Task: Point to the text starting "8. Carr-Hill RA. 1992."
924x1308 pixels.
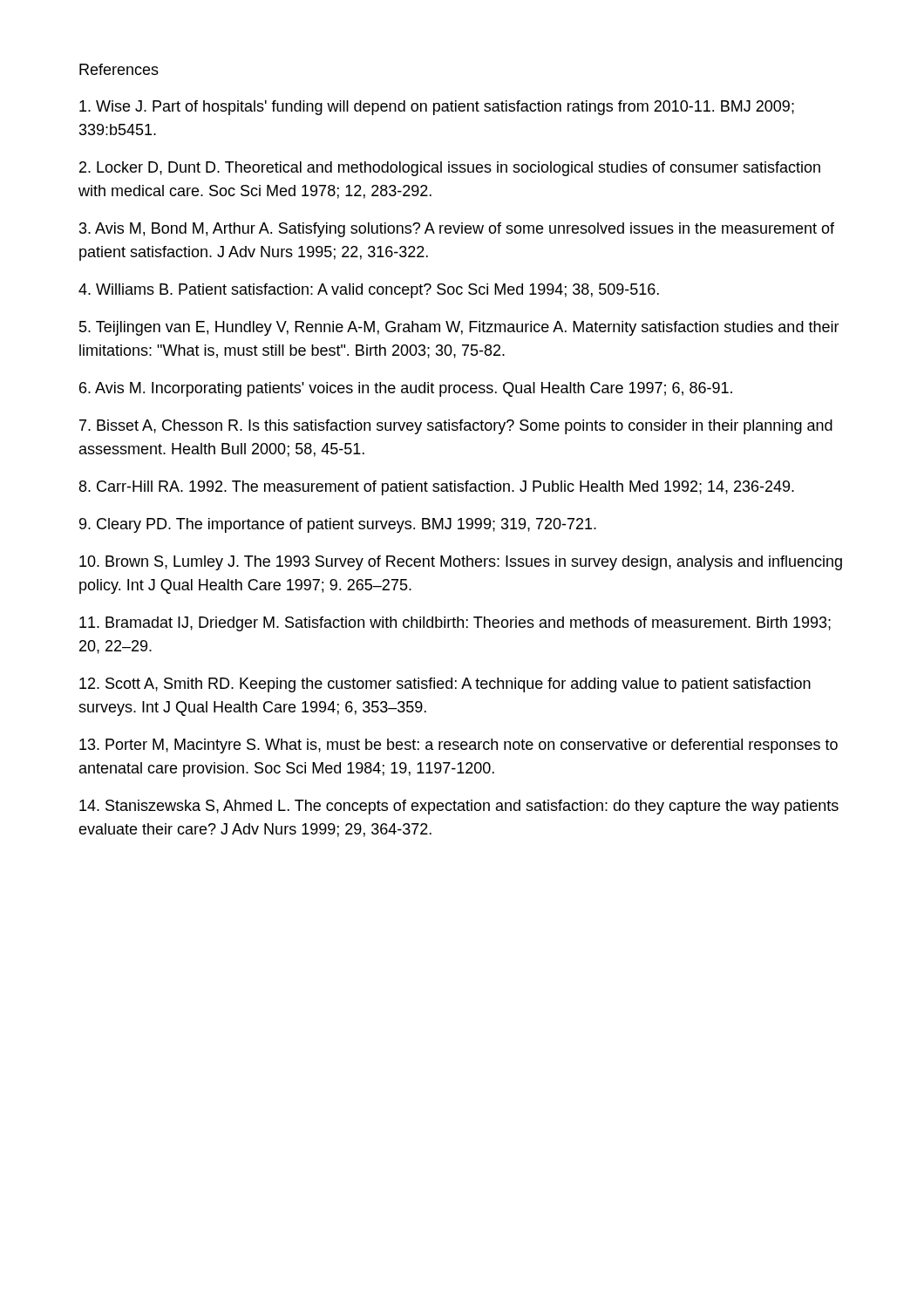Action: click(x=437, y=487)
